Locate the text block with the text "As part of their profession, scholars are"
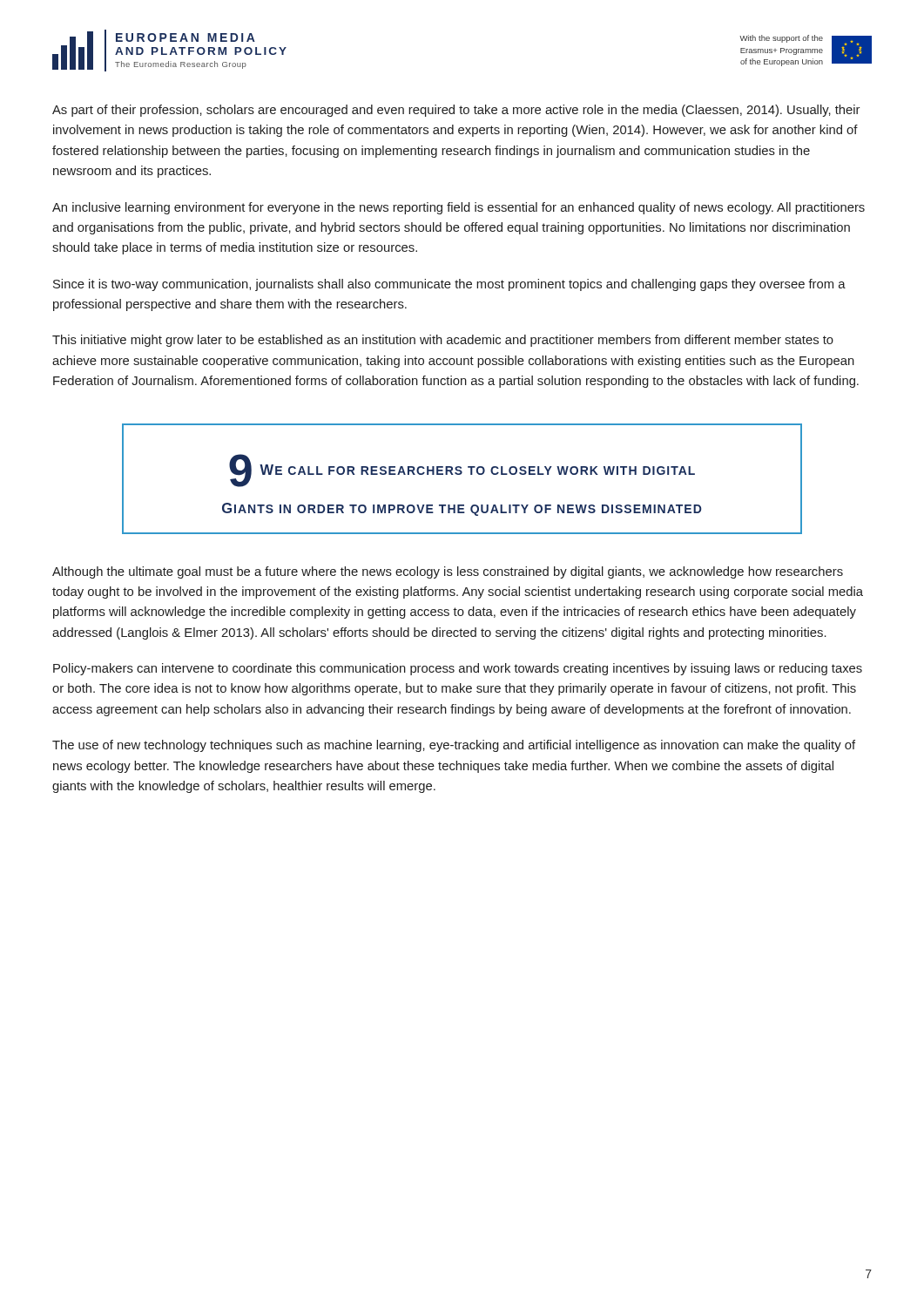Viewport: 924px width, 1307px height. (x=456, y=140)
